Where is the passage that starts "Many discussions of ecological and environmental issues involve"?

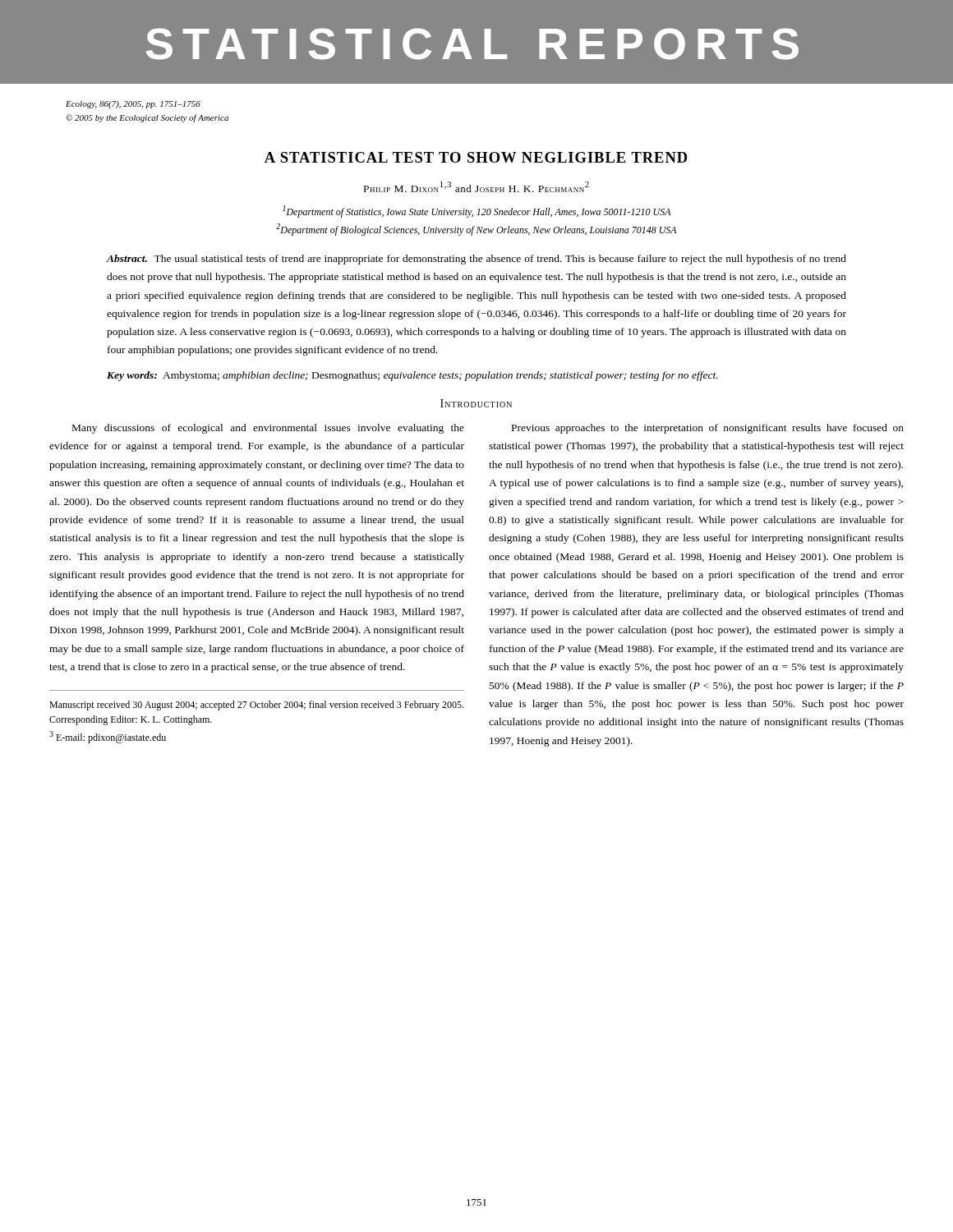tap(257, 582)
